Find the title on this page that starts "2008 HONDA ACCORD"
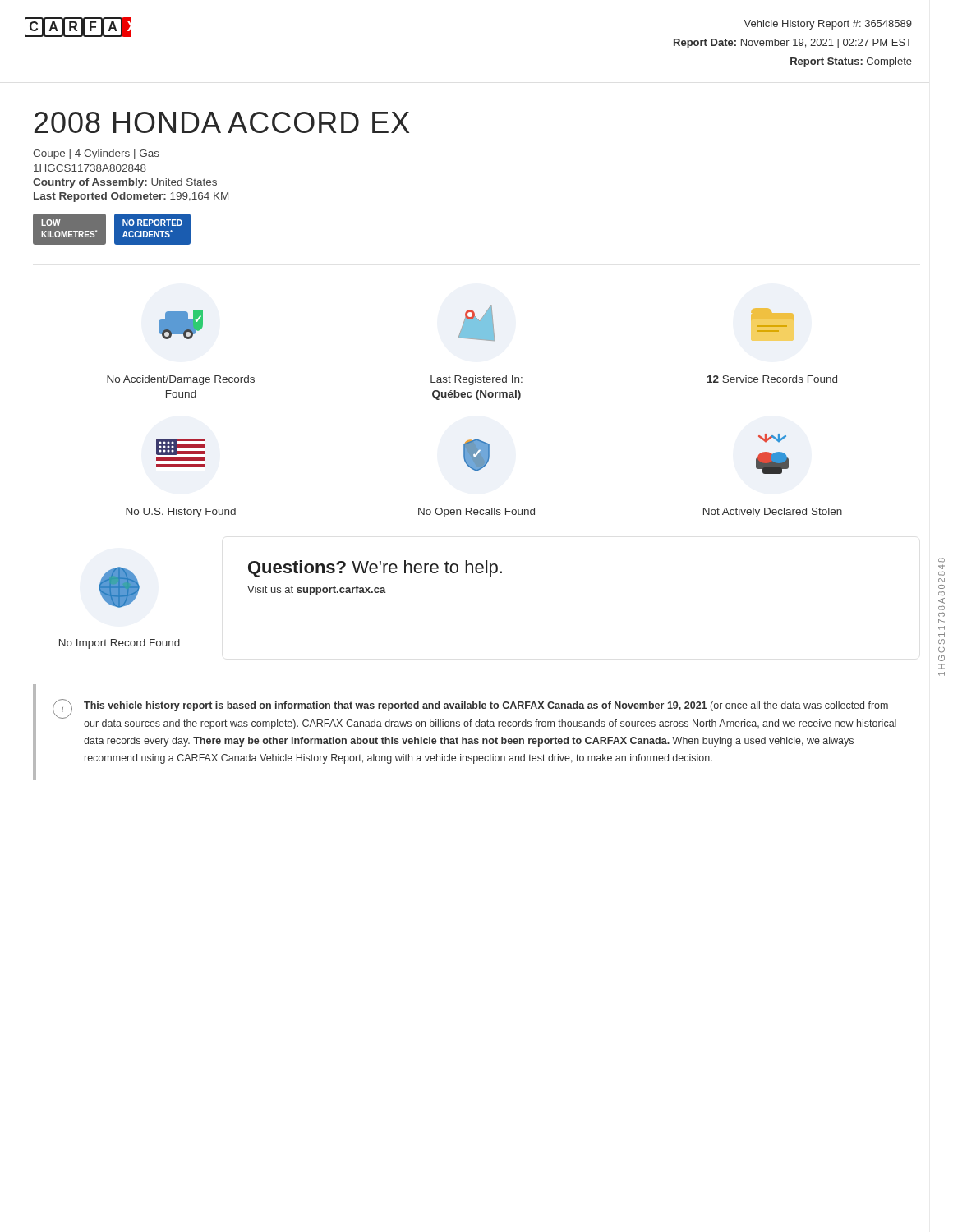This screenshot has height=1232, width=953. 222,123
